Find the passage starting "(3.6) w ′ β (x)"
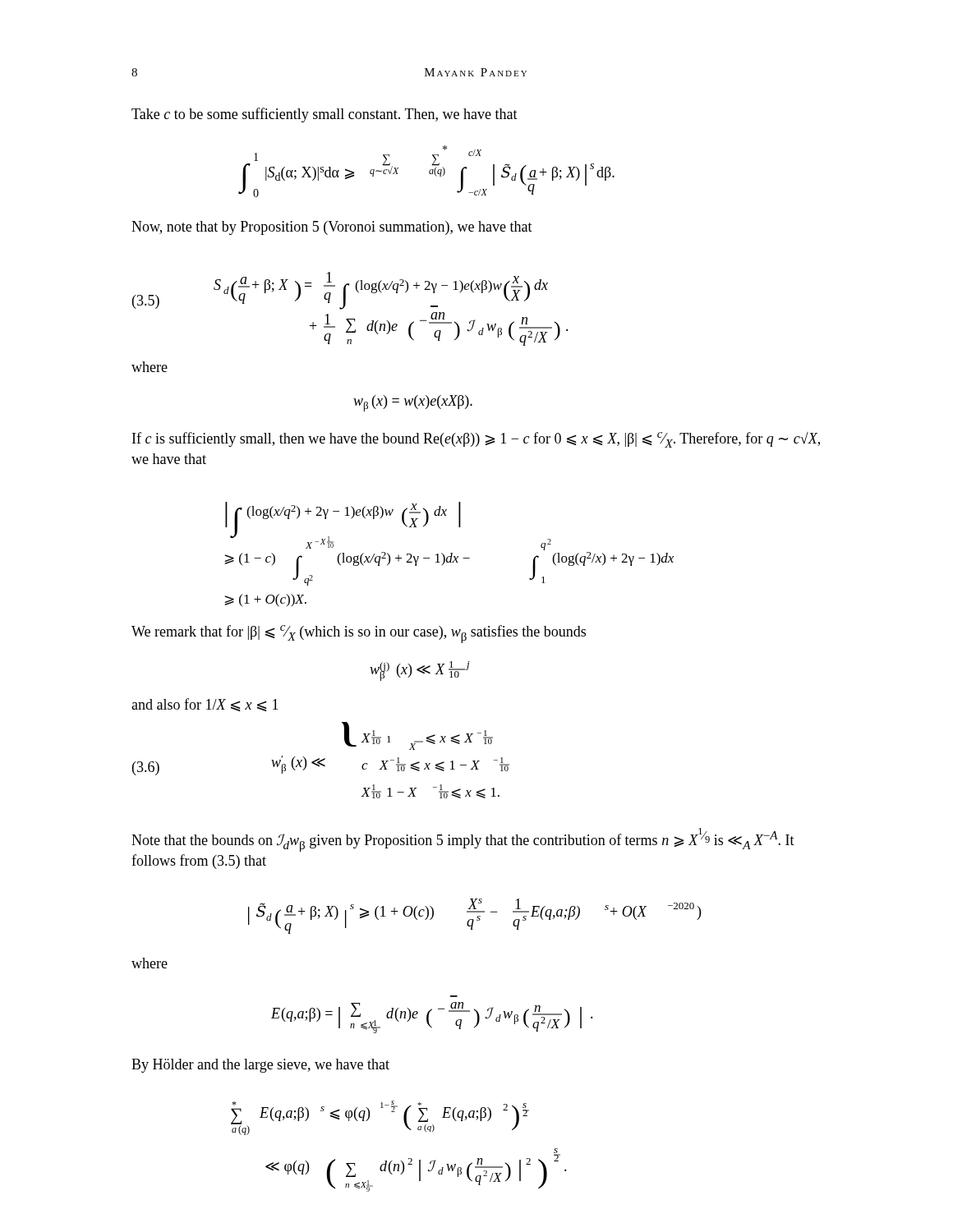 click(x=476, y=767)
